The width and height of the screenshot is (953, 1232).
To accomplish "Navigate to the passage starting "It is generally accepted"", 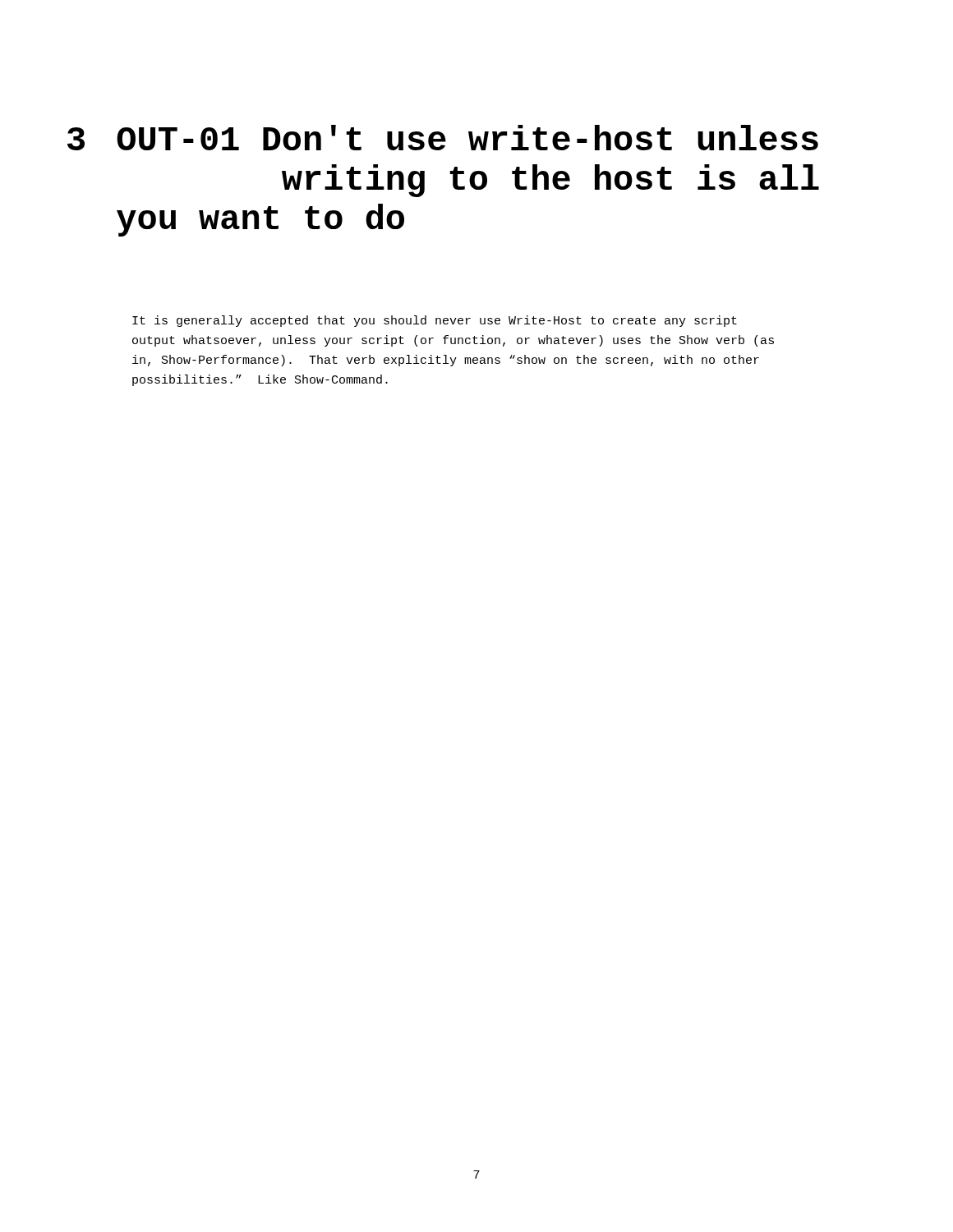I will [x=453, y=351].
